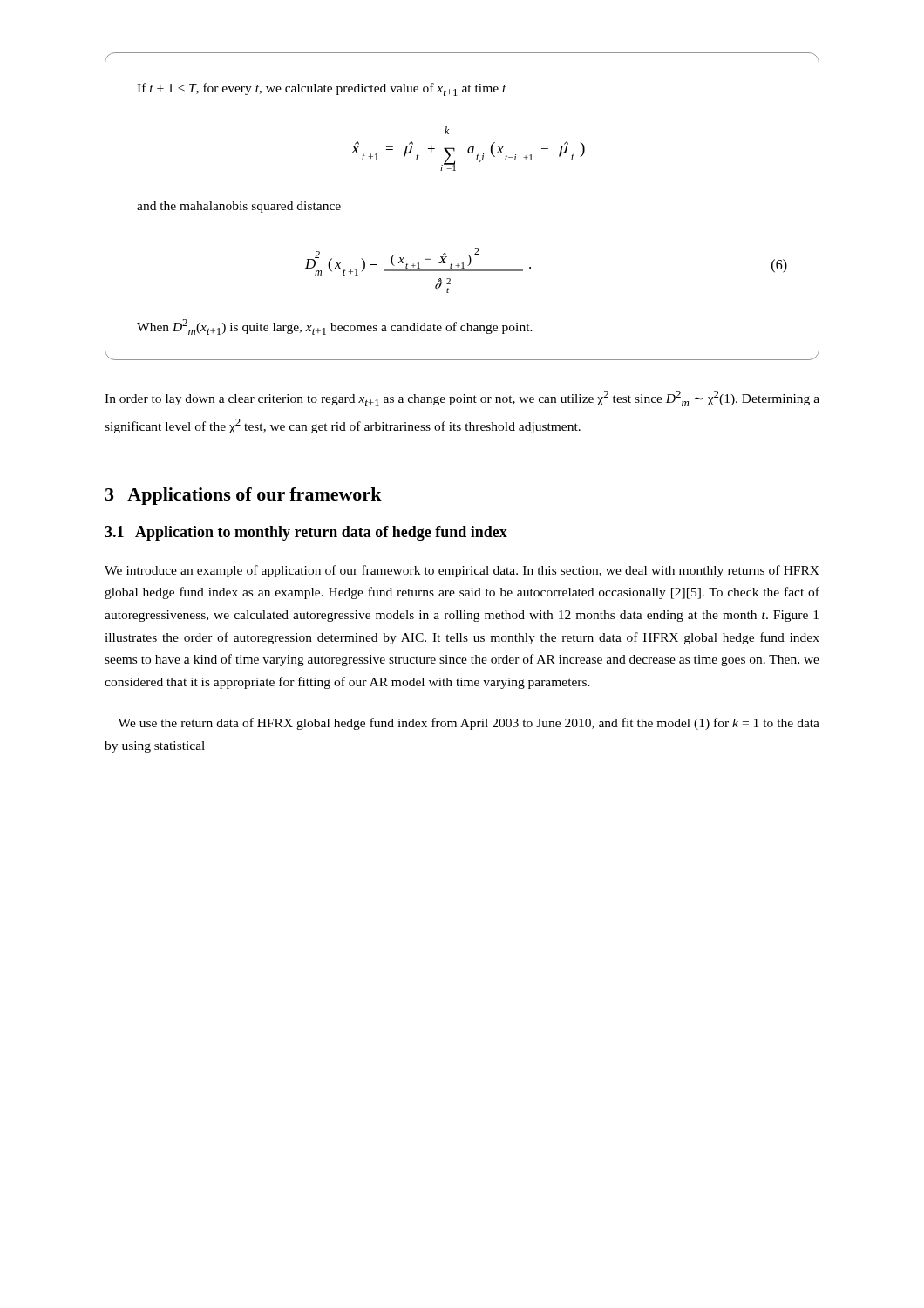Navigate to the text starting "3 Applications of"

(243, 494)
